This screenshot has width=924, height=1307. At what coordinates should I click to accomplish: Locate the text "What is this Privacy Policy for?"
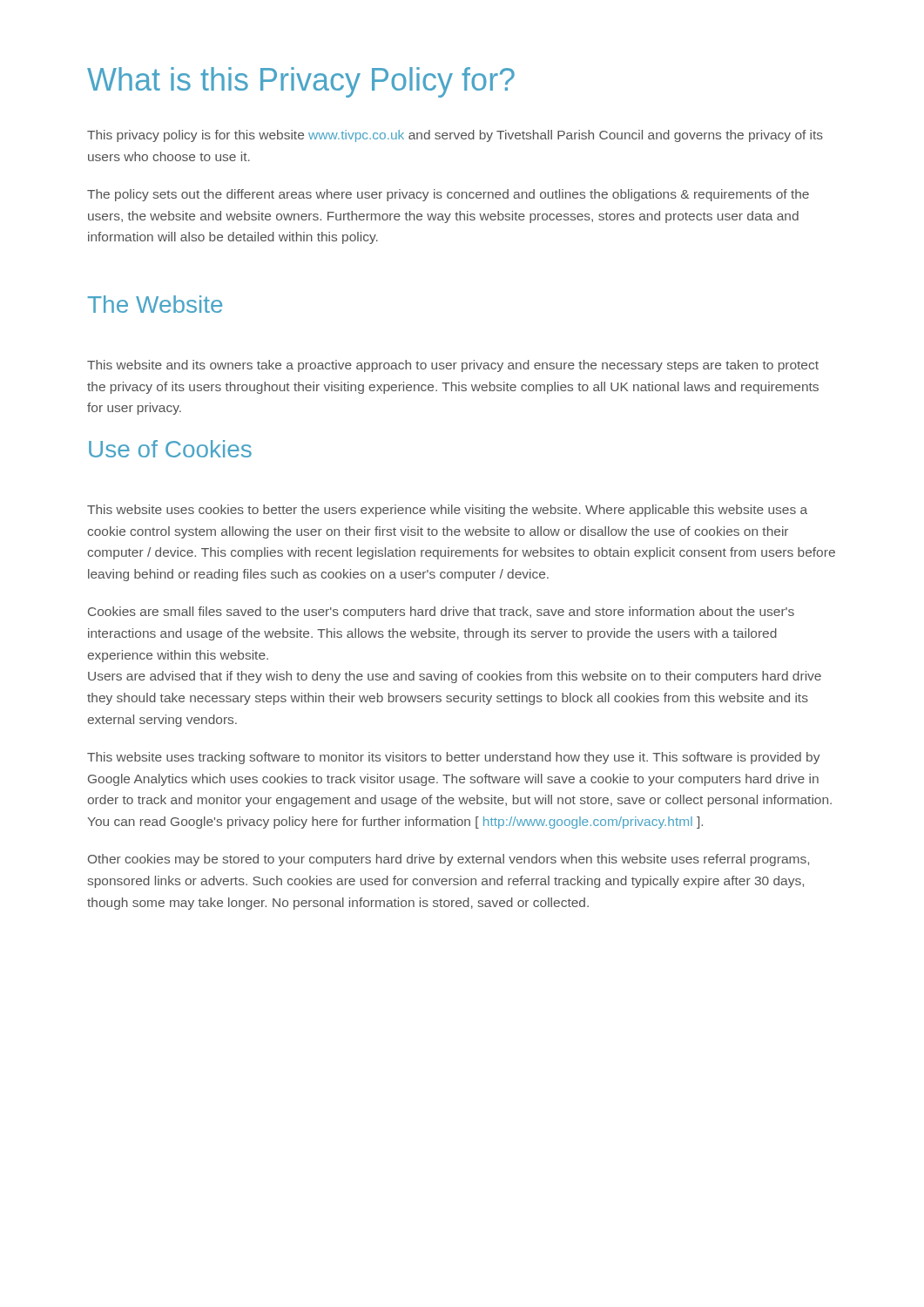click(x=462, y=80)
